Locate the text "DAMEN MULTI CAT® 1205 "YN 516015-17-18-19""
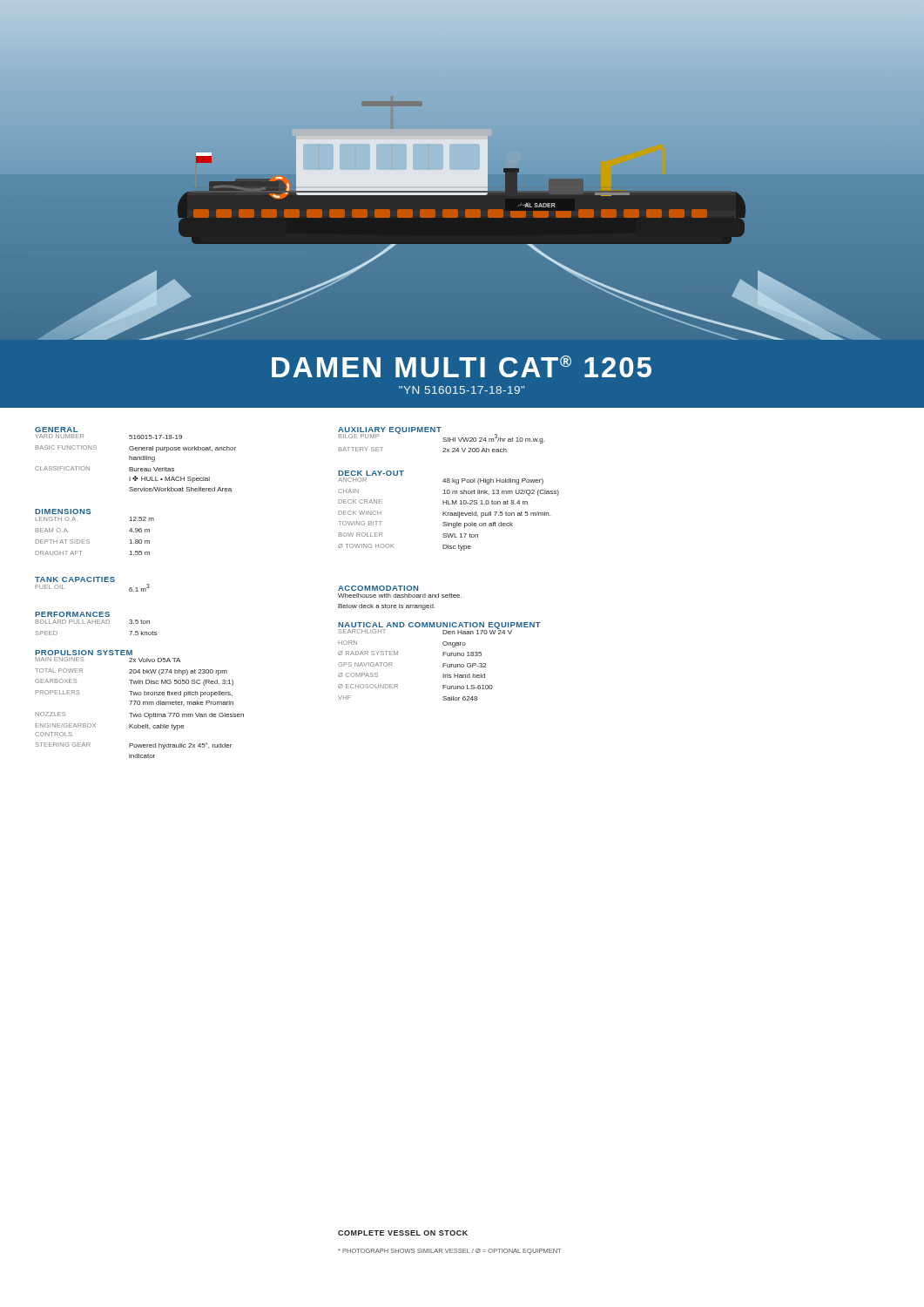The width and height of the screenshot is (924, 1307). (x=462, y=374)
